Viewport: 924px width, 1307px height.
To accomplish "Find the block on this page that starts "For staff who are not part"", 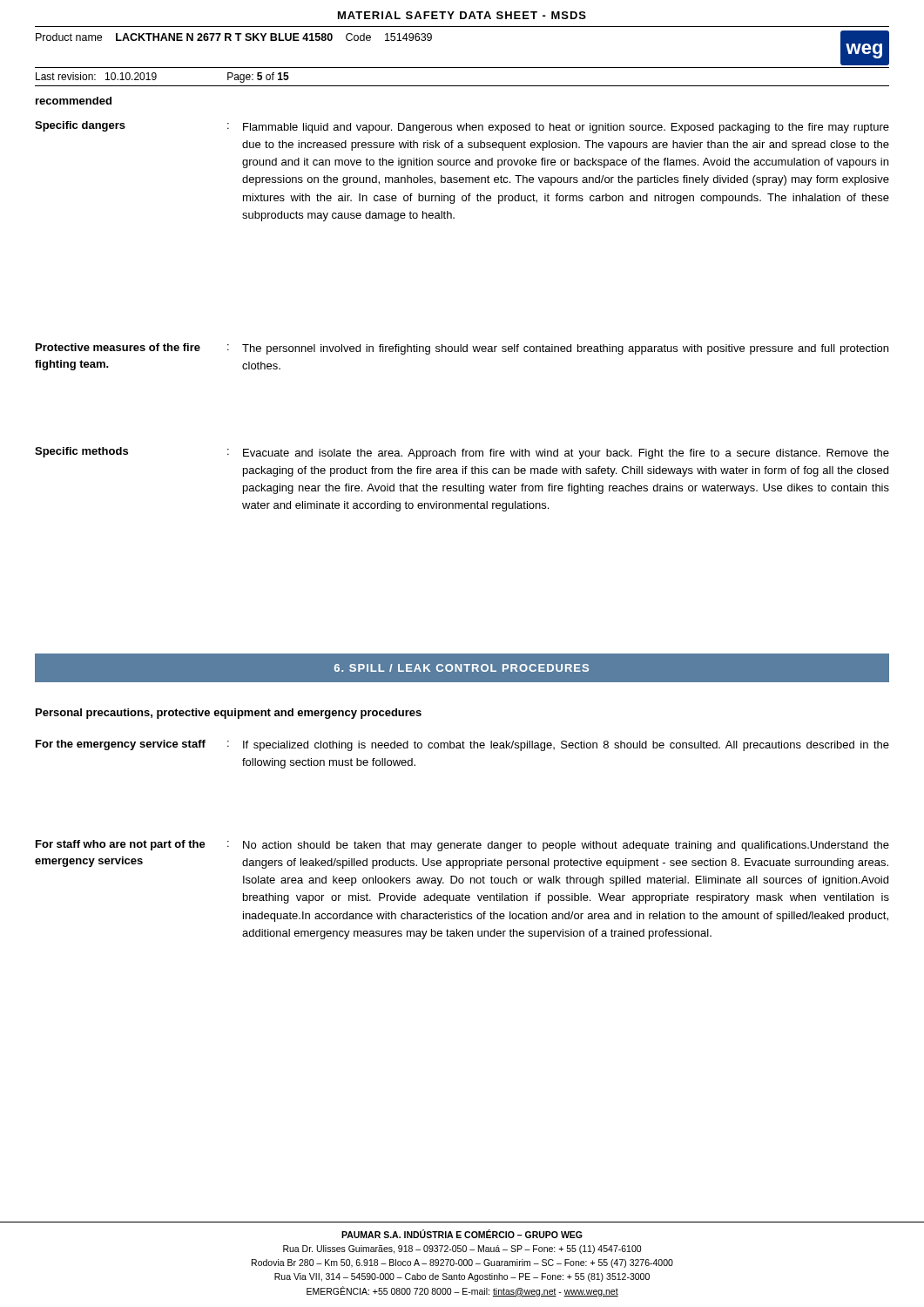I will pyautogui.click(x=462, y=889).
